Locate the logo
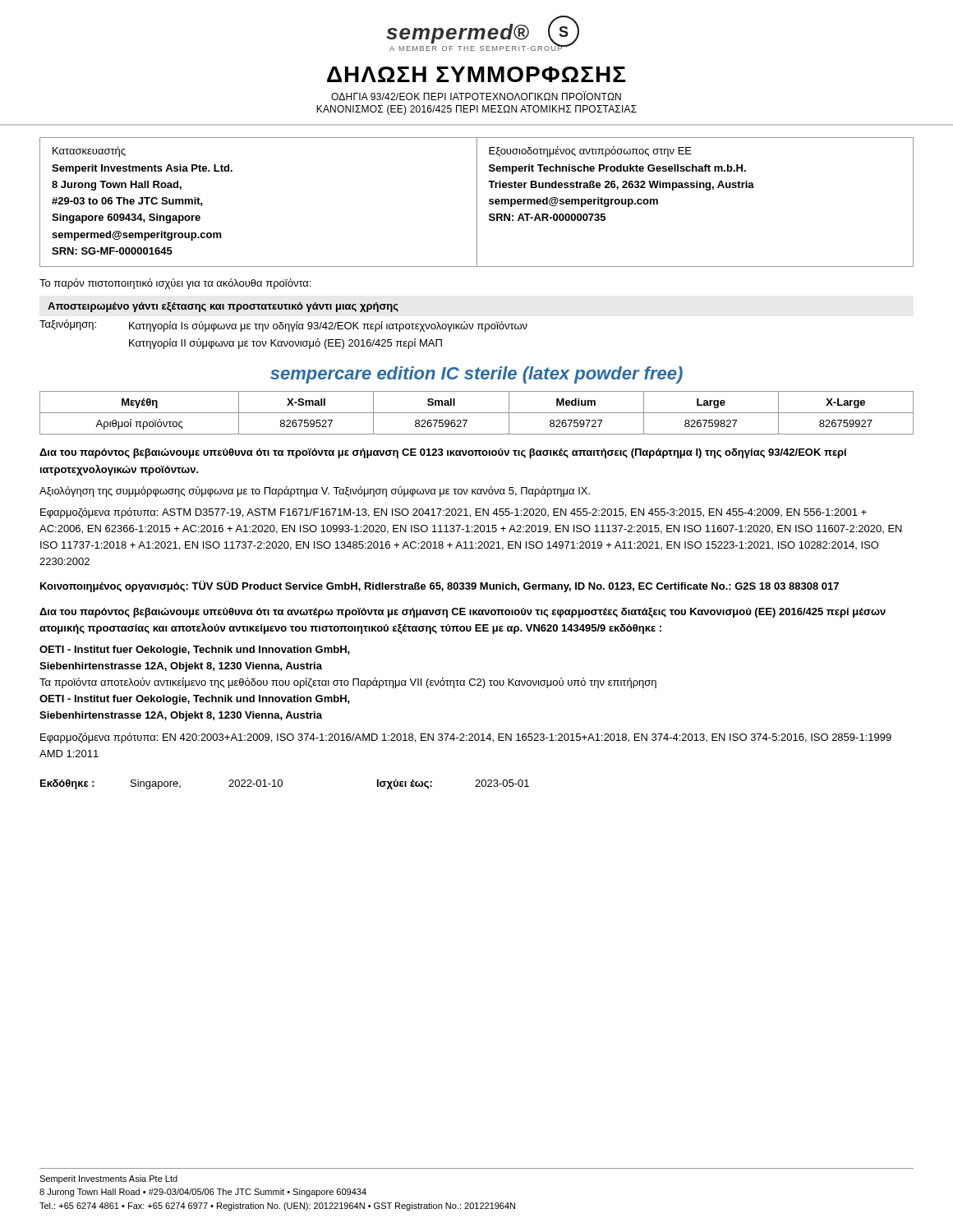This screenshot has width=953, height=1232. [x=476, y=36]
